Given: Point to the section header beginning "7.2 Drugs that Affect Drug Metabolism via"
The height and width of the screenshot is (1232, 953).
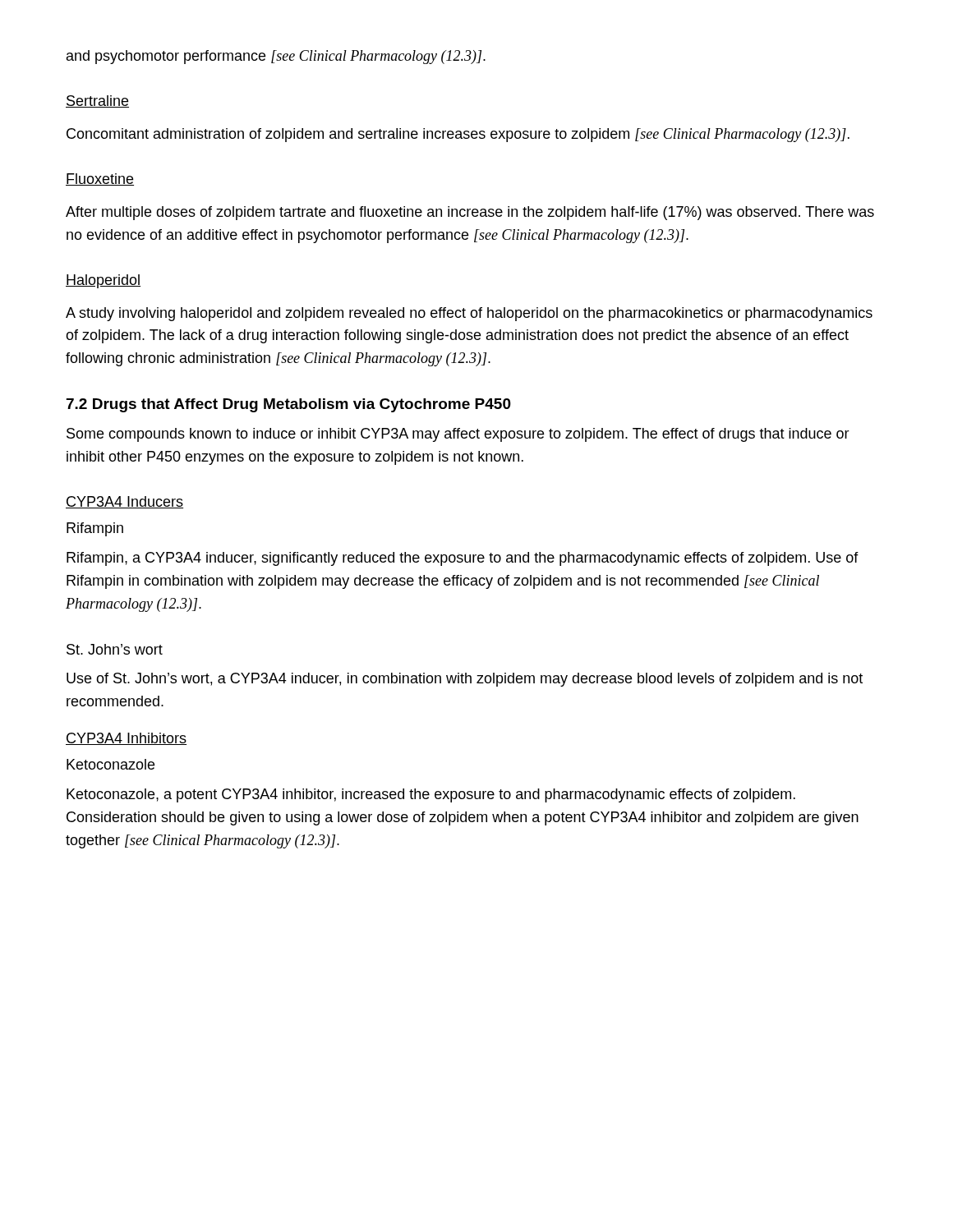Looking at the screenshot, I should point(288,404).
